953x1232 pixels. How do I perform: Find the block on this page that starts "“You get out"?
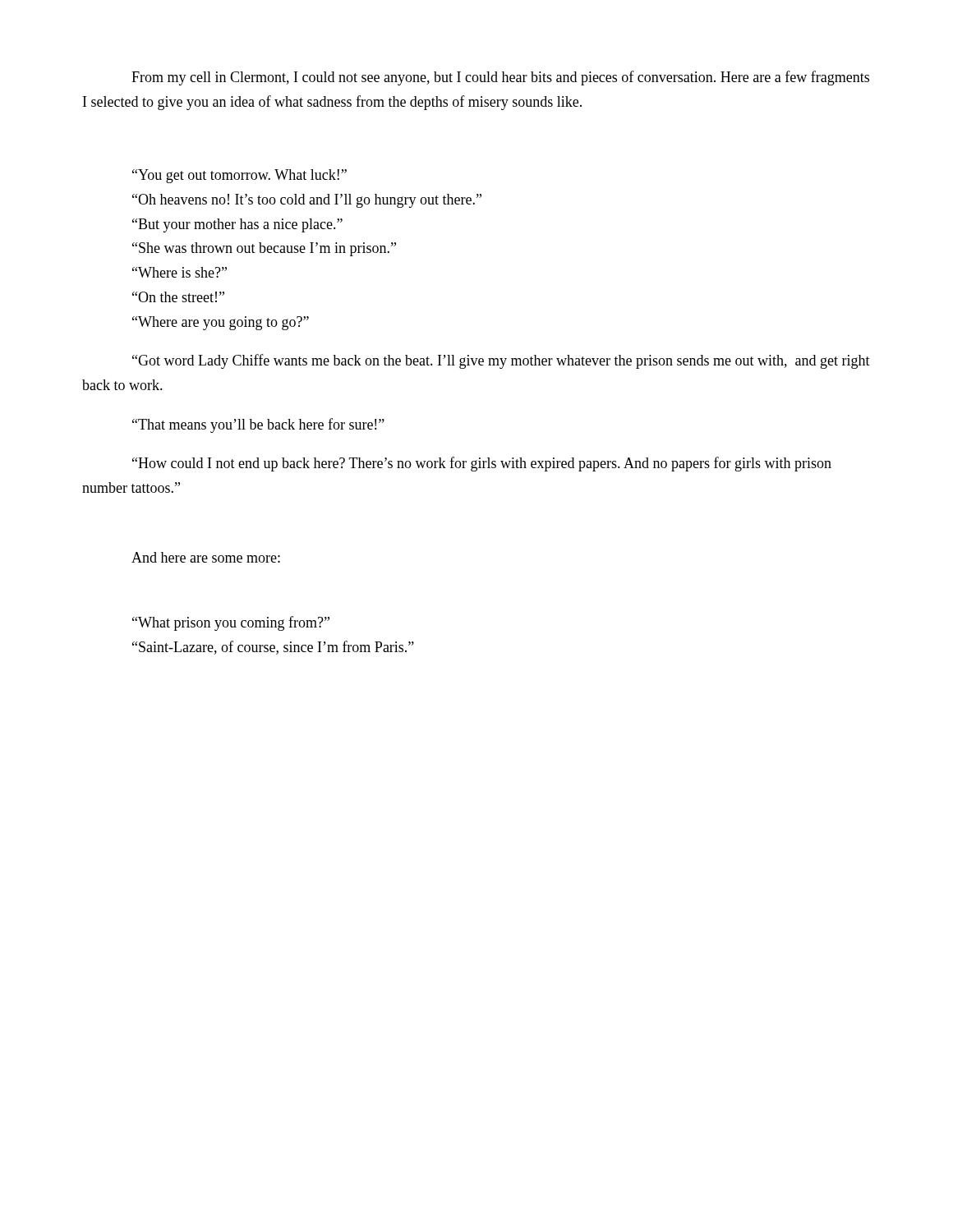pos(239,175)
